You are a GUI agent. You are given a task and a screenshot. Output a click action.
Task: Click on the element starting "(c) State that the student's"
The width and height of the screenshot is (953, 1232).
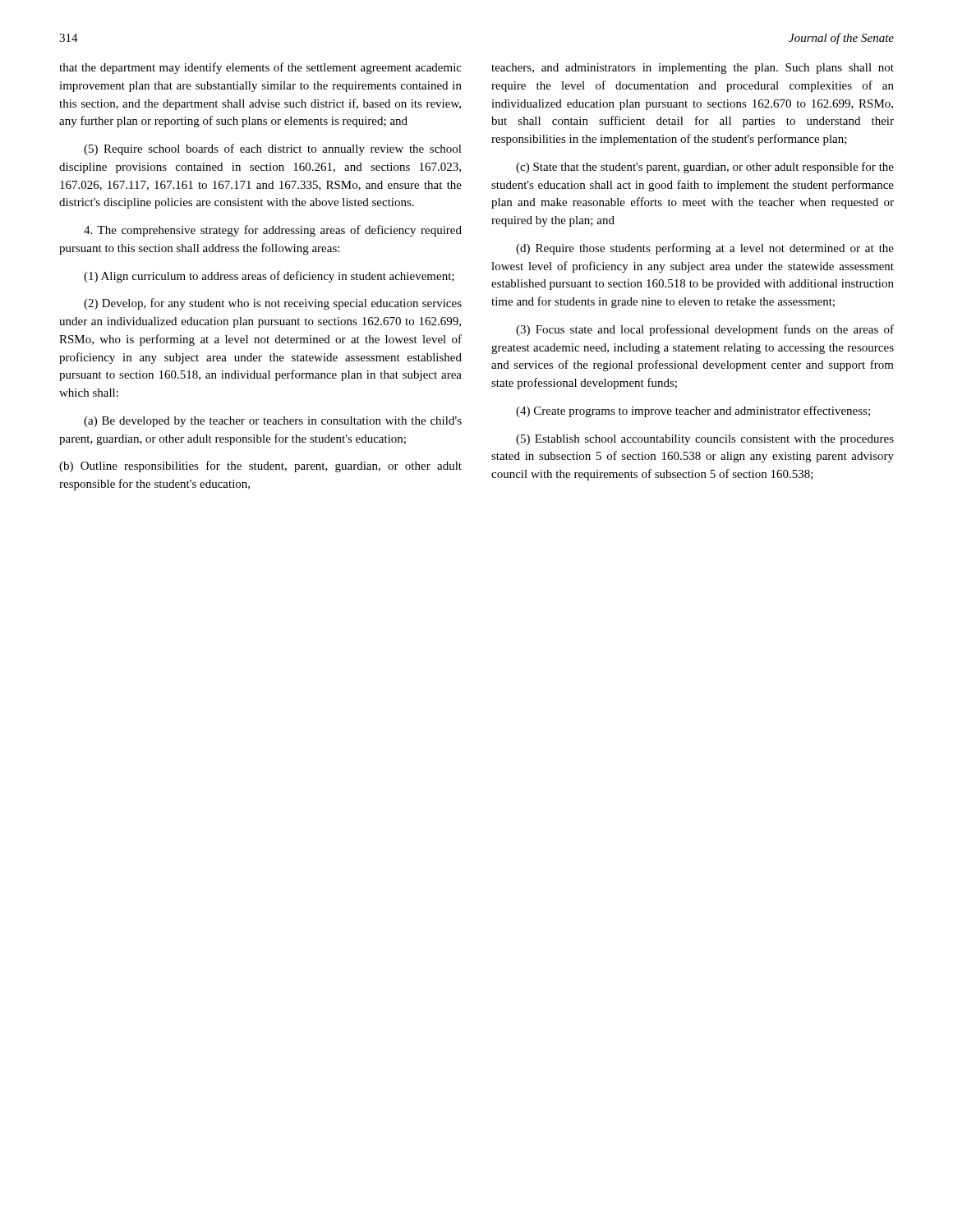point(693,193)
